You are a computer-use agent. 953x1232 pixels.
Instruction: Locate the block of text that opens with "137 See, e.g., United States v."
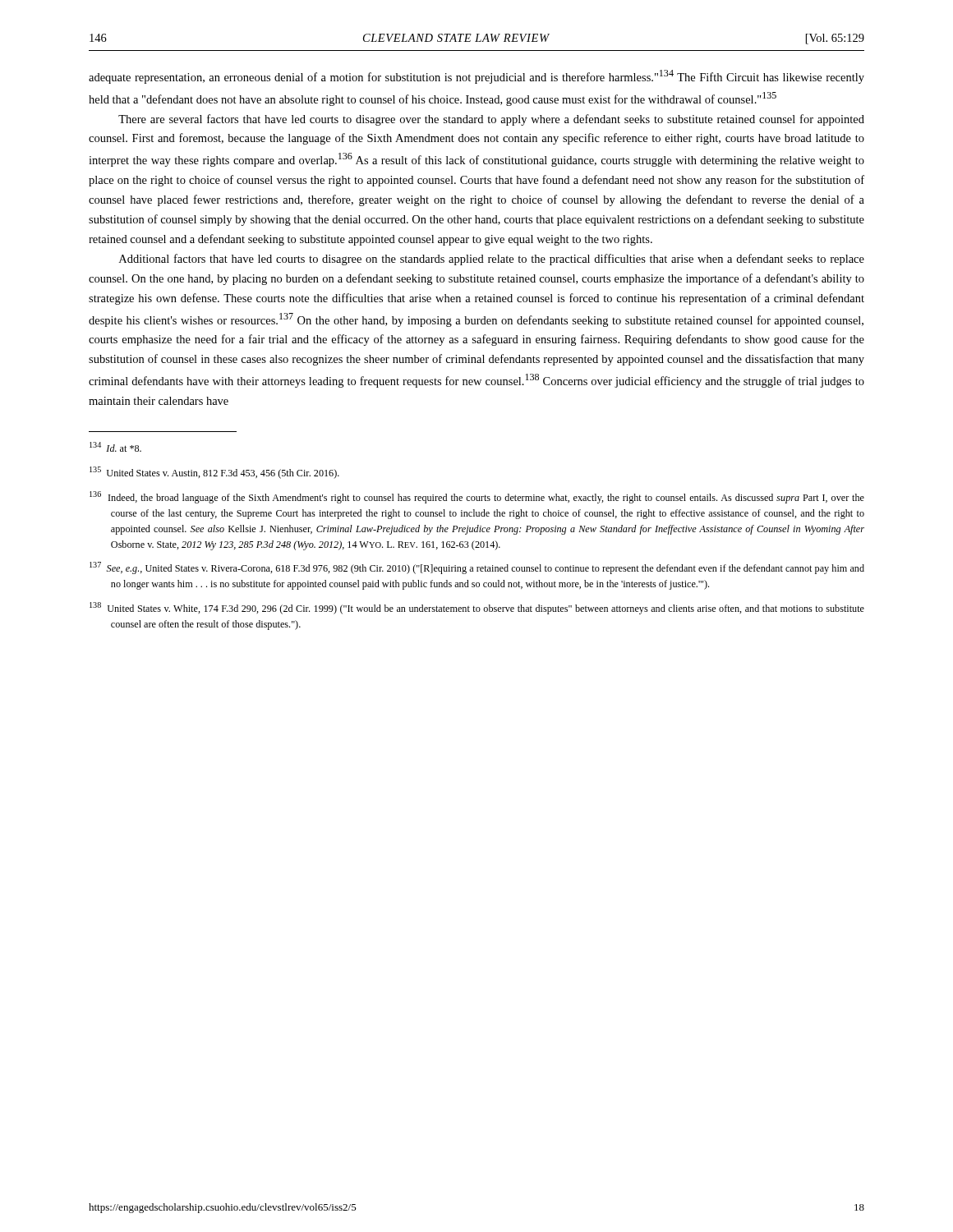click(x=476, y=575)
